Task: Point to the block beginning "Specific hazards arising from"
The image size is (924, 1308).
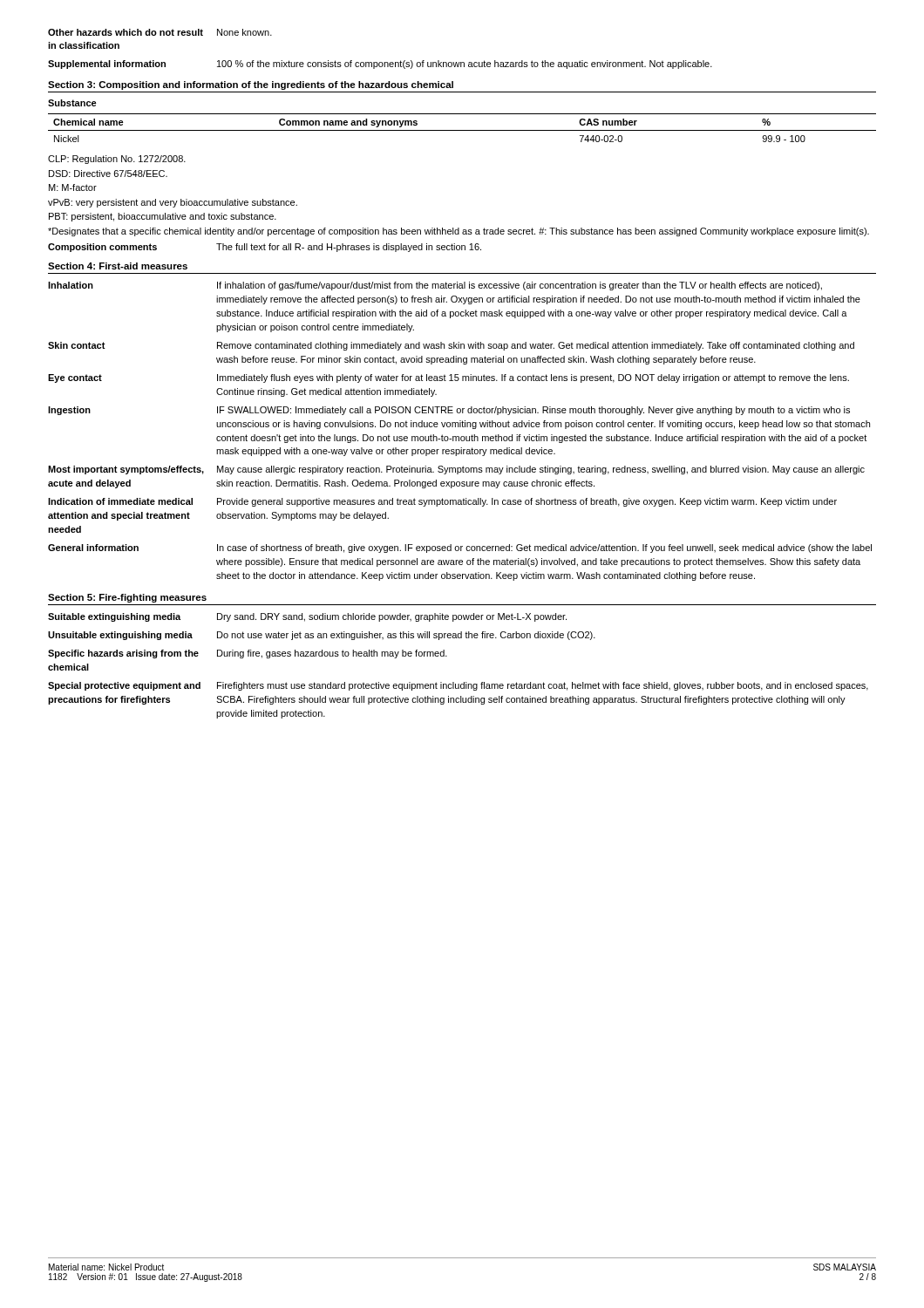Action: 248,654
